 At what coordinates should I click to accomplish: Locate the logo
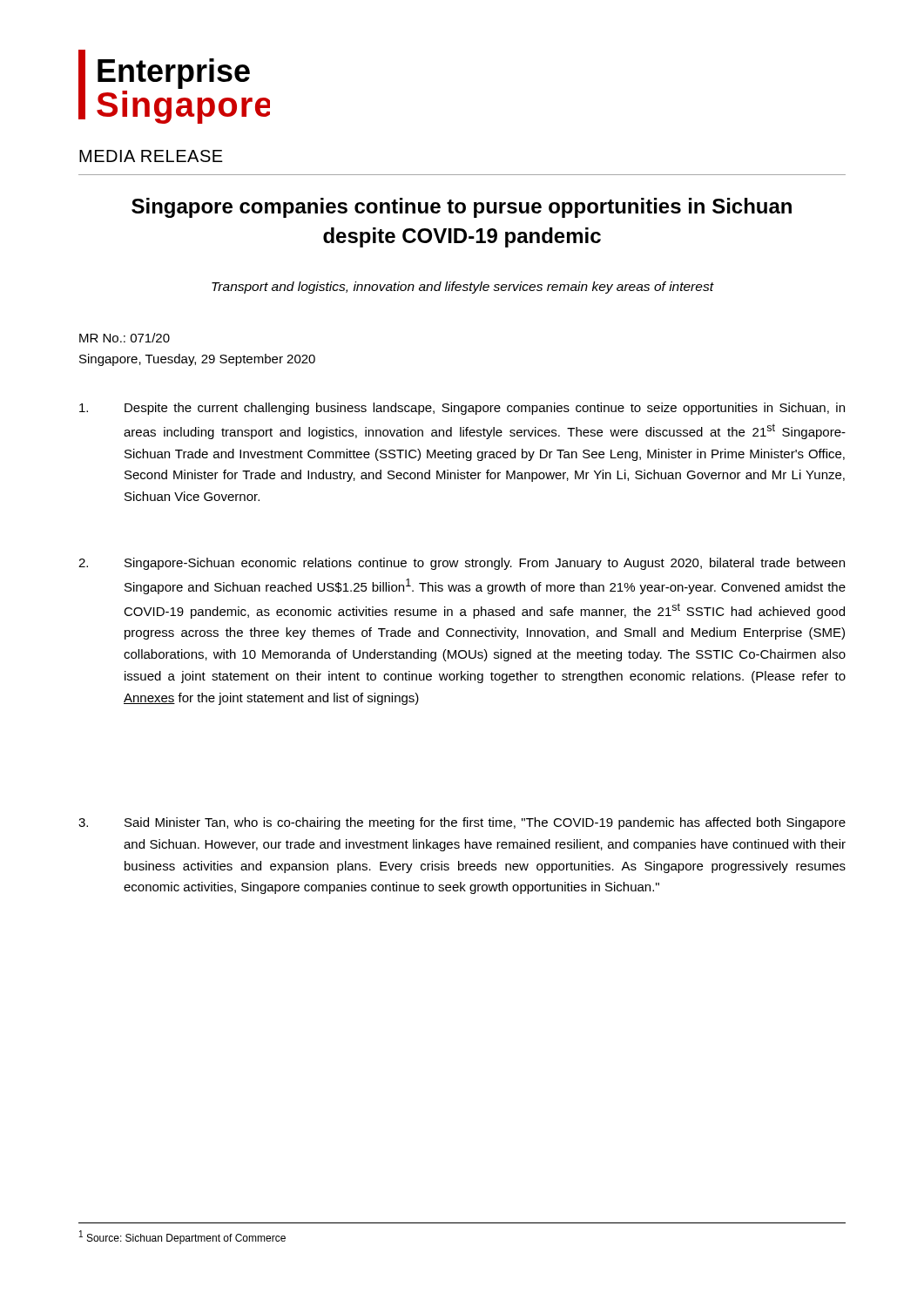tap(174, 86)
